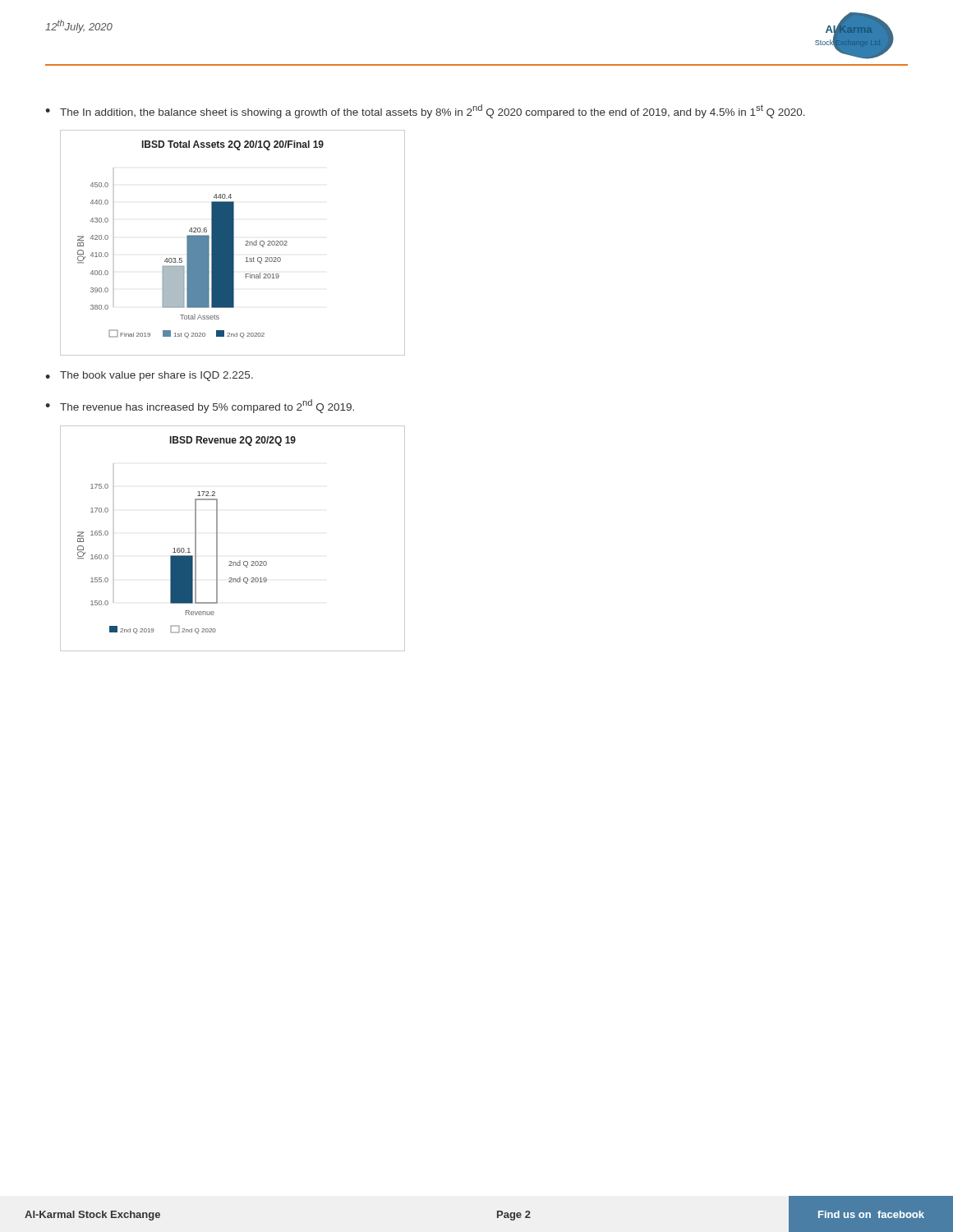The image size is (953, 1232).
Task: Select the logo
Action: 848,36
